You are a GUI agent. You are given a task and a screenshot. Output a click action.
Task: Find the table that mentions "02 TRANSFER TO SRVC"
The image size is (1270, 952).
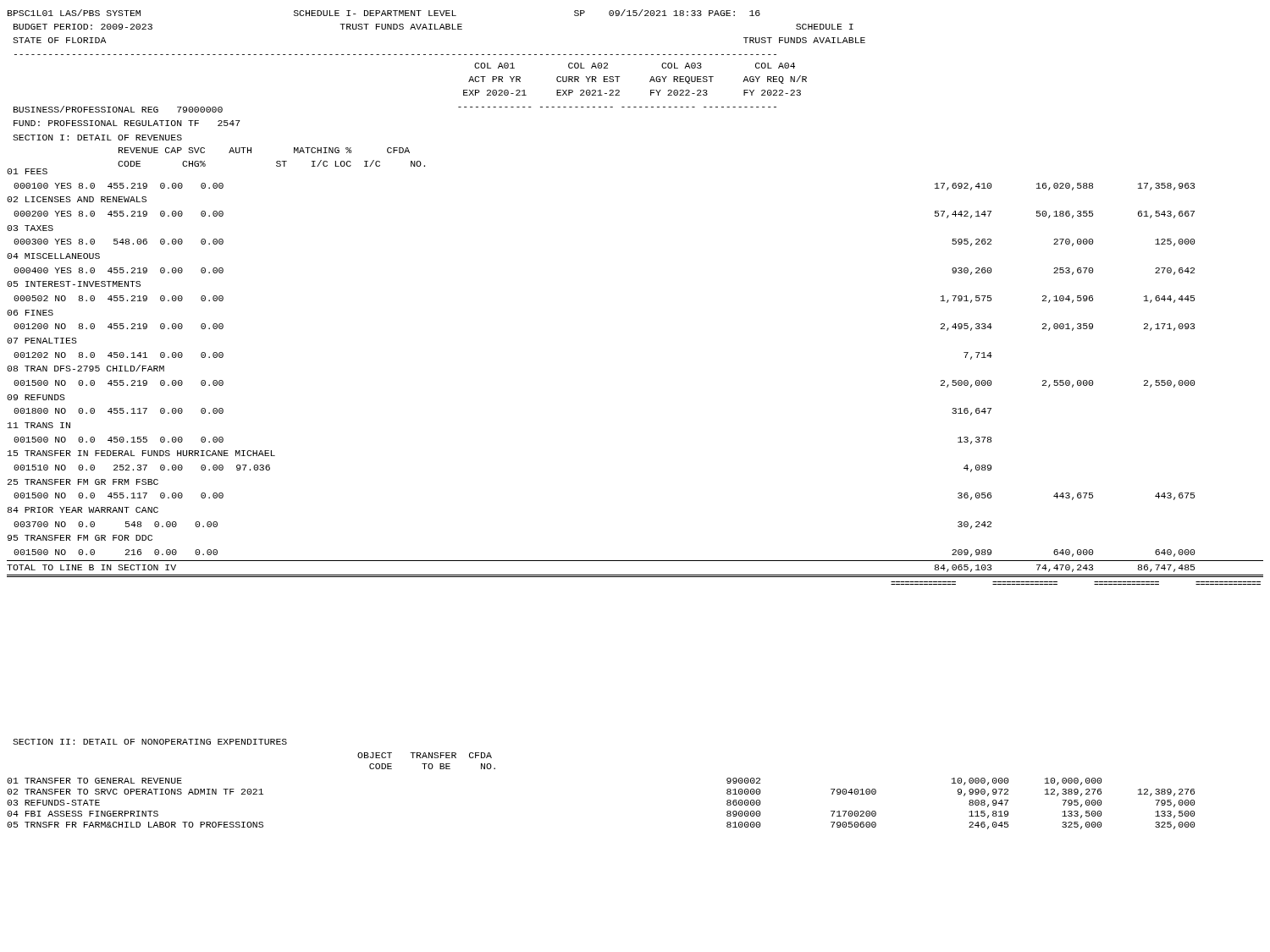[635, 803]
